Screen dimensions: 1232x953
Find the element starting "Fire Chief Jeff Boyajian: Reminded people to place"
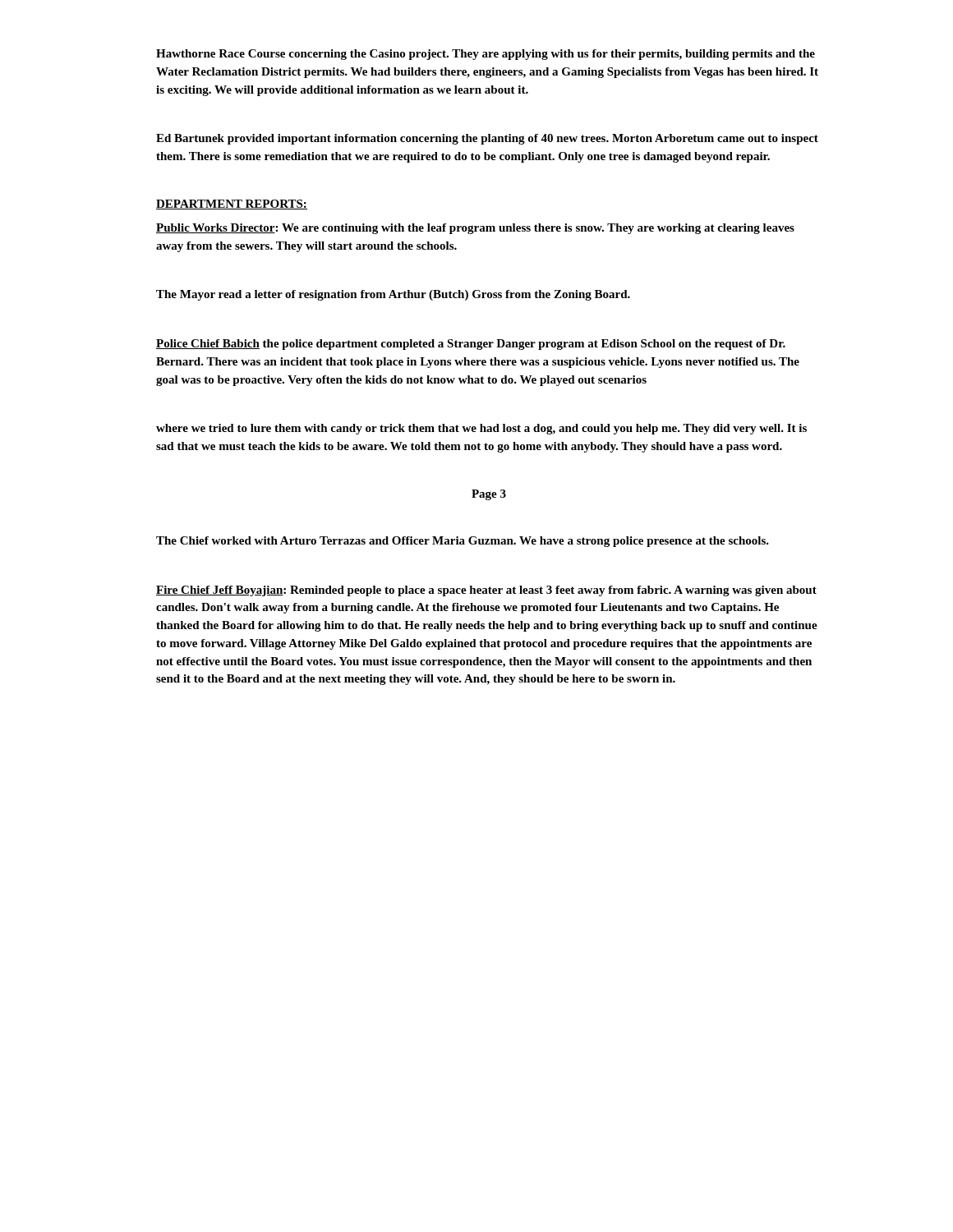(487, 634)
